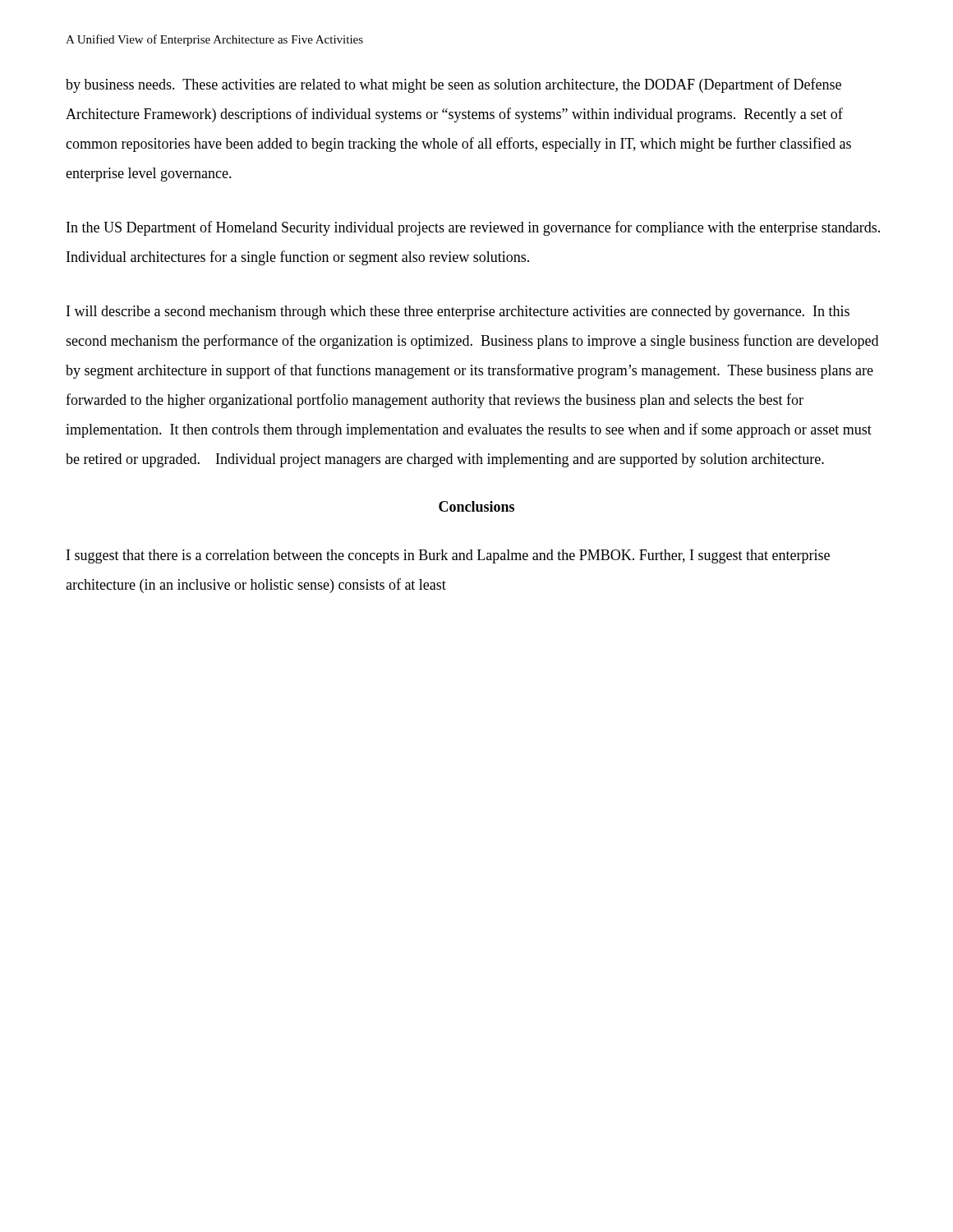Select the text block containing "by business needs. These activities are"
The height and width of the screenshot is (1232, 953).
tap(459, 129)
